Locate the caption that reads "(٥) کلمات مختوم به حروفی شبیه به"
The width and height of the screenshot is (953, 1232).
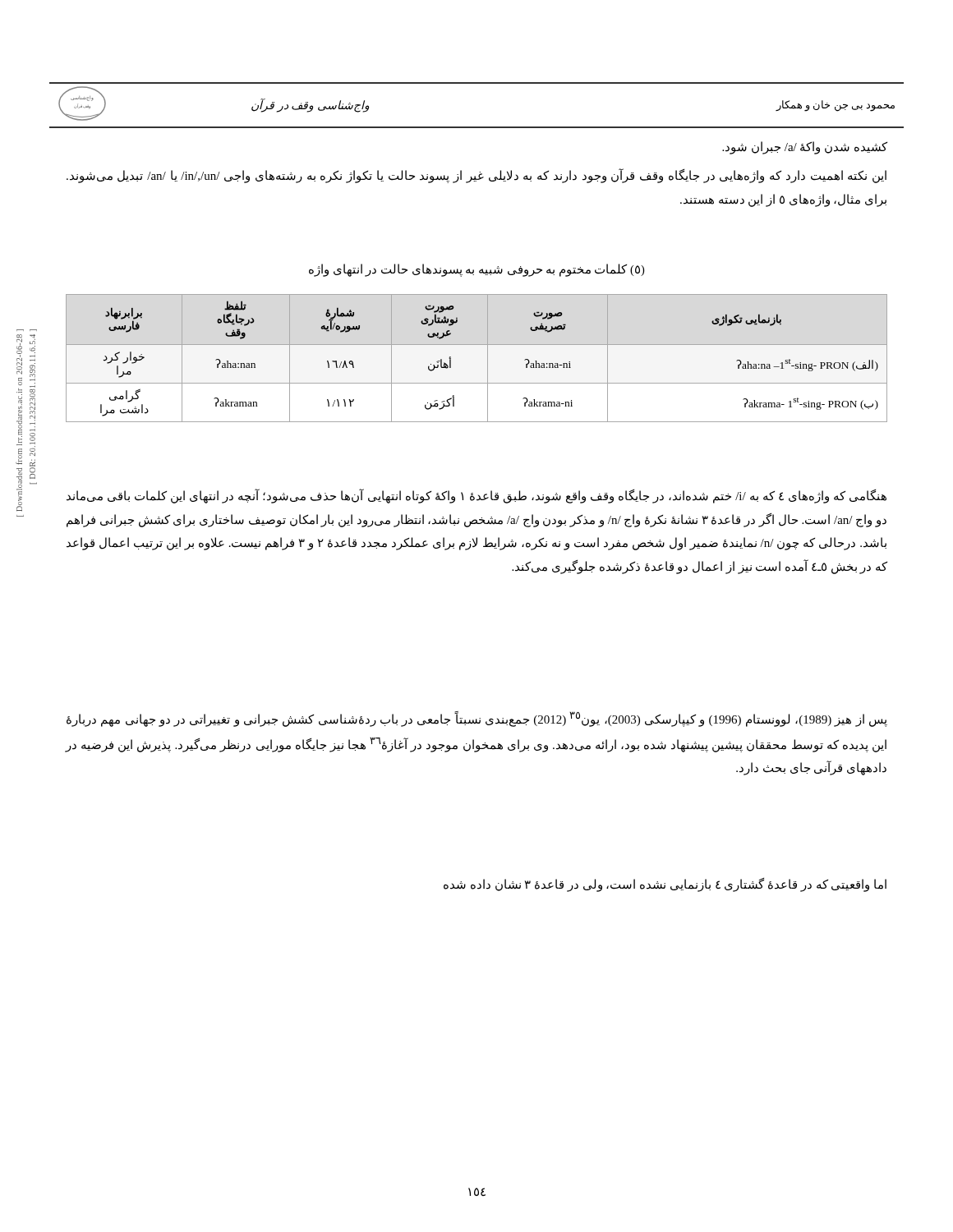[476, 269]
